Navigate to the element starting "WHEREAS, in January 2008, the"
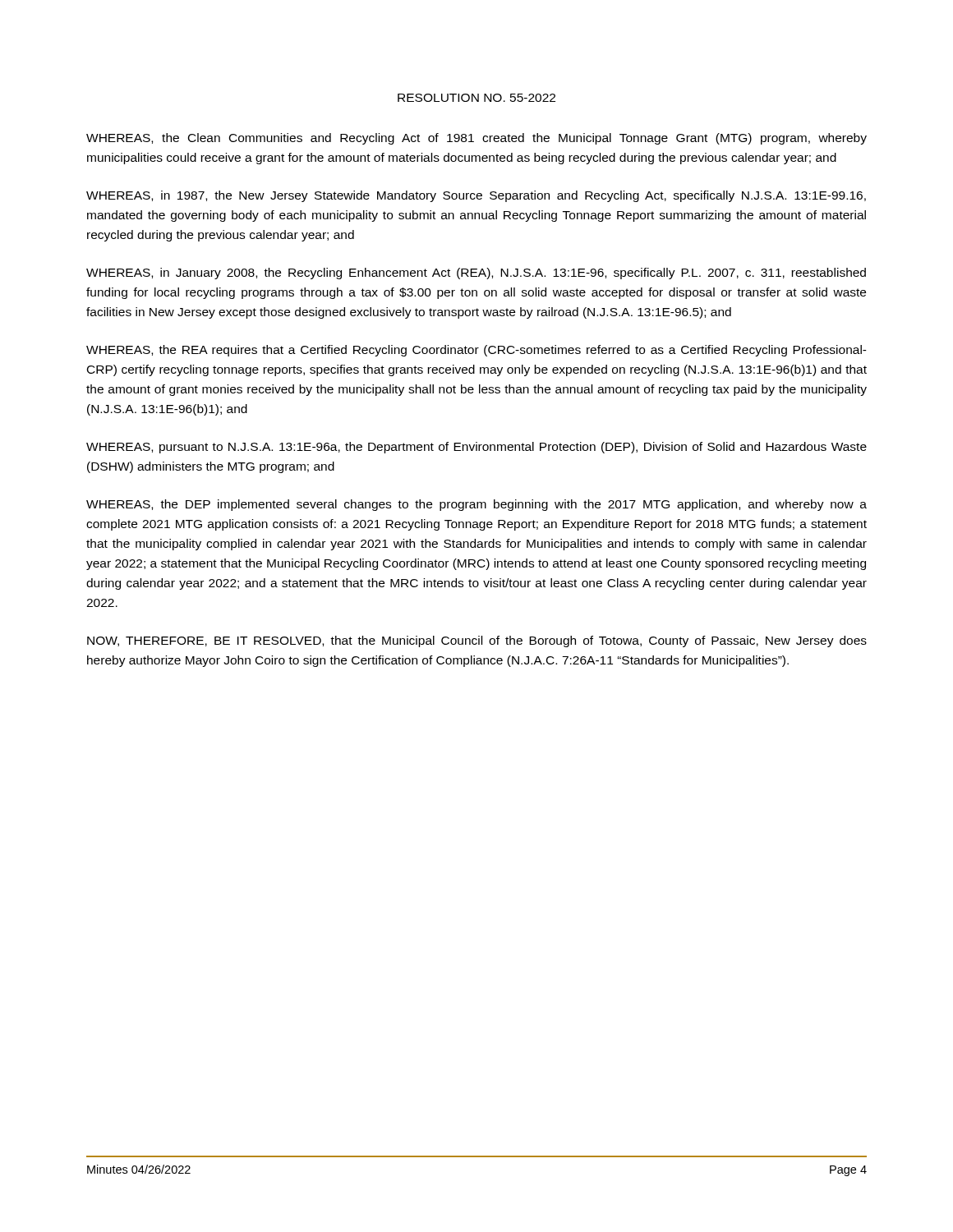The width and height of the screenshot is (953, 1232). point(476,292)
